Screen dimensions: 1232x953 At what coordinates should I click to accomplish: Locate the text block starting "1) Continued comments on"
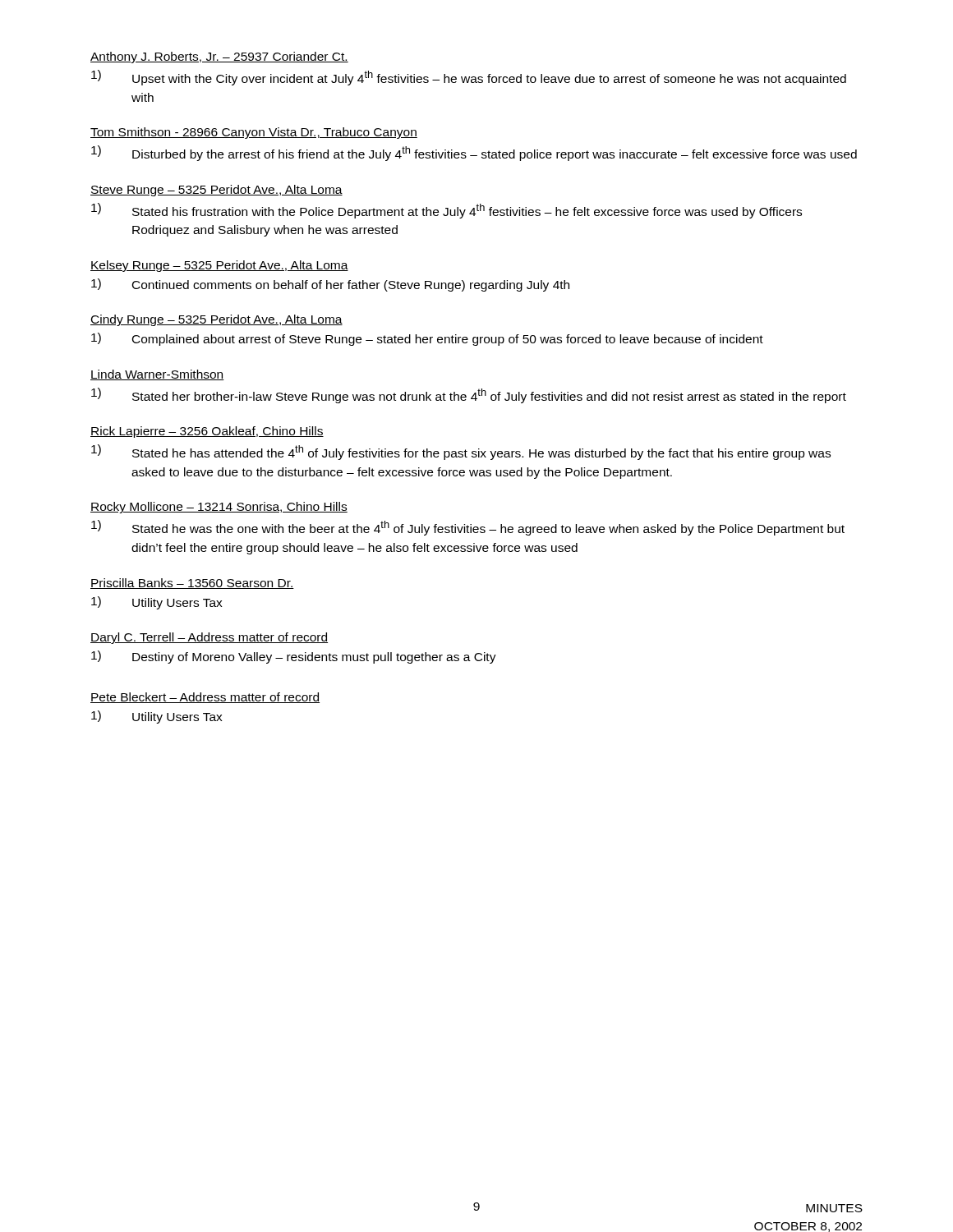pyautogui.click(x=476, y=285)
